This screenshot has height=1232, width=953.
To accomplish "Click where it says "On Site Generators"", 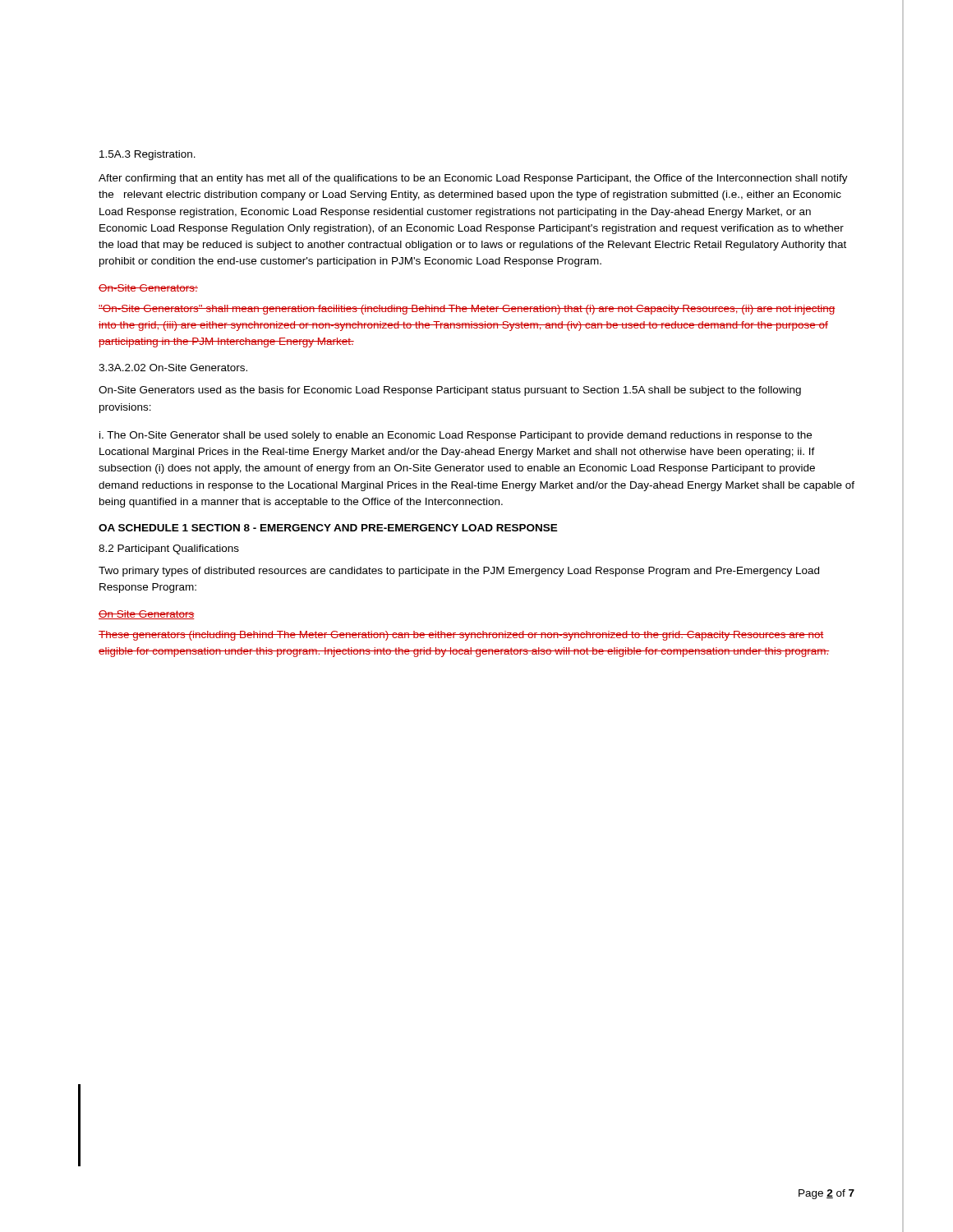I will 146,614.
